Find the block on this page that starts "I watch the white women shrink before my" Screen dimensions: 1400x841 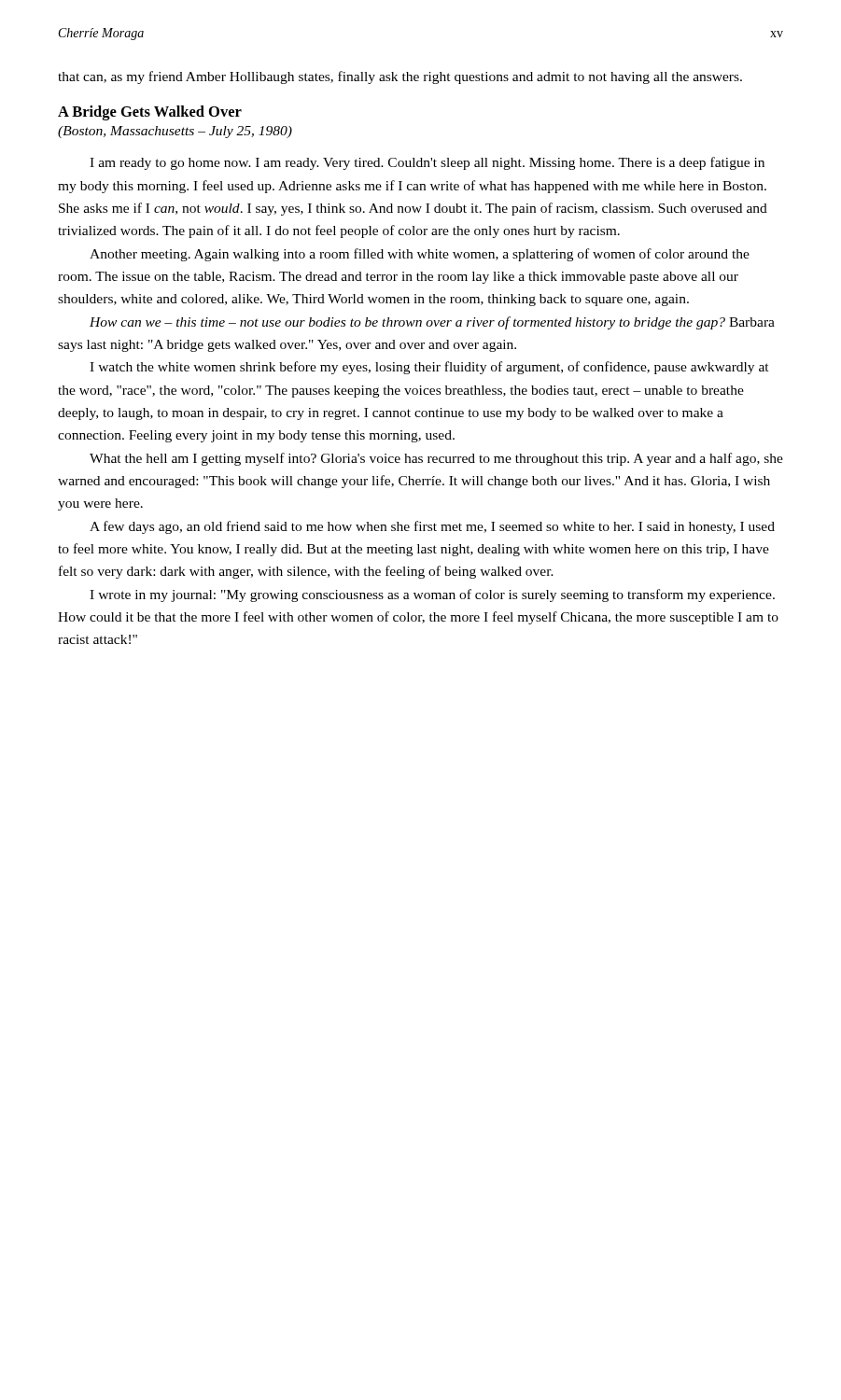click(x=413, y=401)
